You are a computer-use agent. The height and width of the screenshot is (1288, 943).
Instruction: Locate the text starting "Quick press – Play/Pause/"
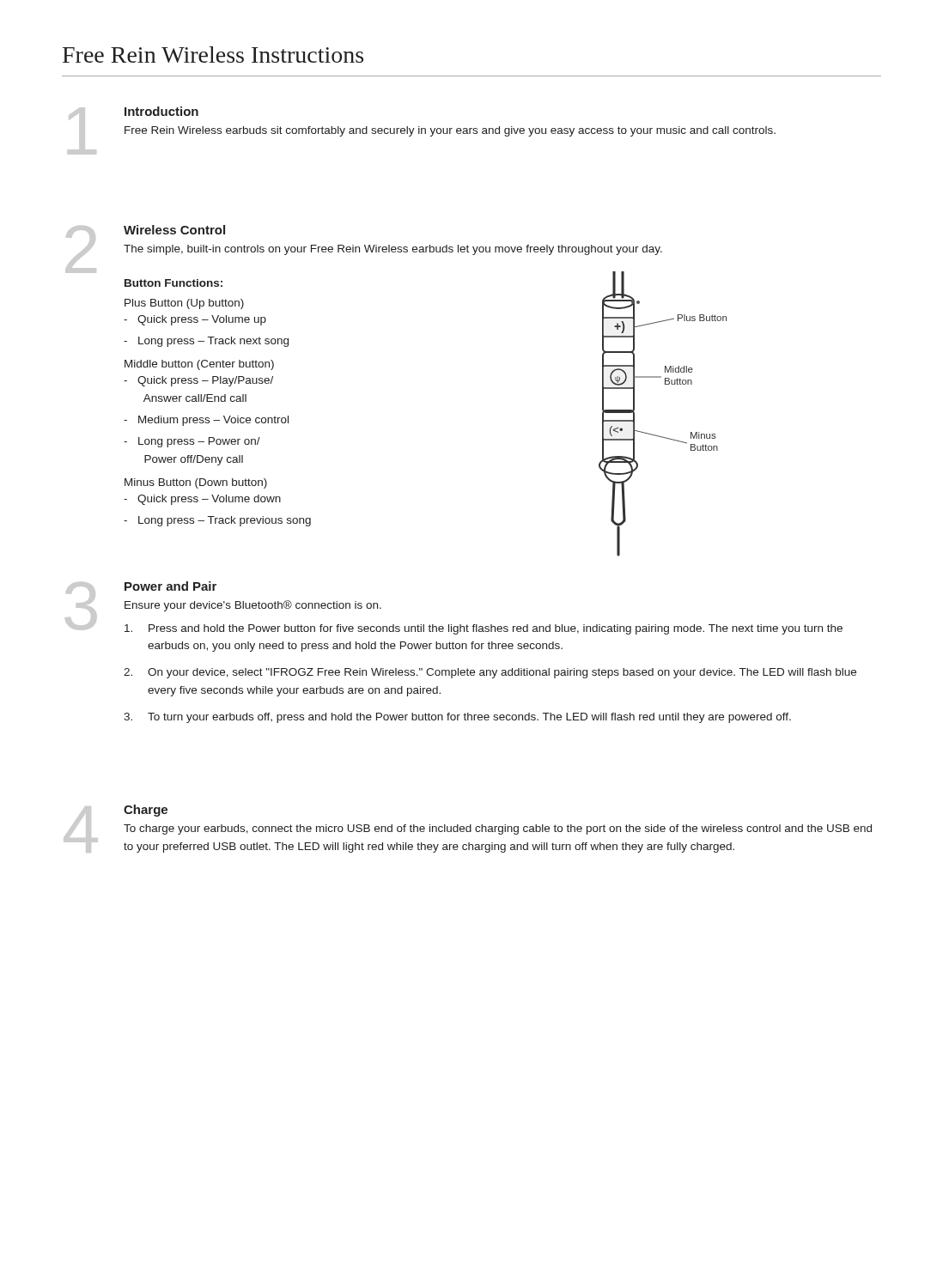(261, 390)
